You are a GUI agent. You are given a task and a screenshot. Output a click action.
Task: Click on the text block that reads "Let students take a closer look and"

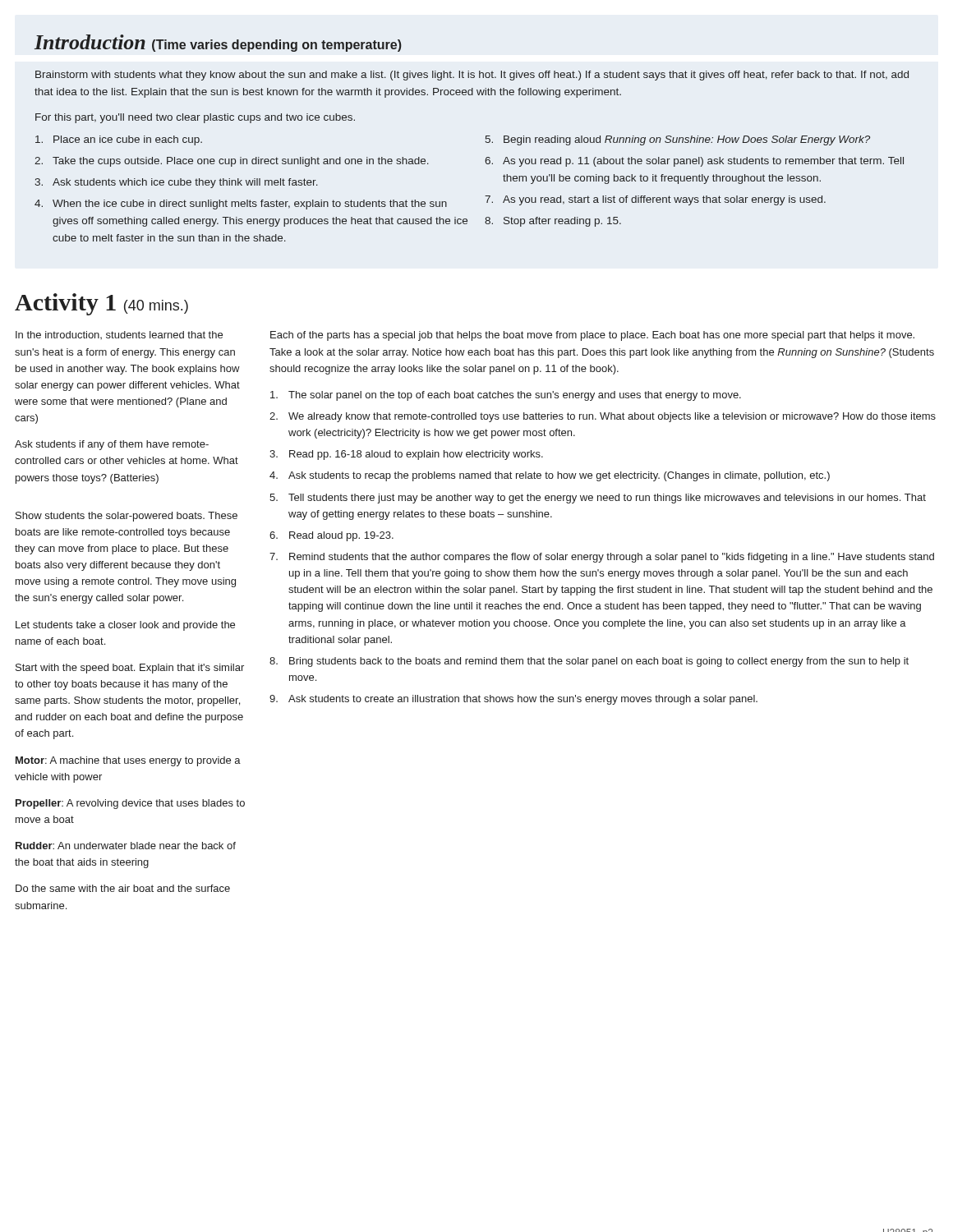[125, 633]
